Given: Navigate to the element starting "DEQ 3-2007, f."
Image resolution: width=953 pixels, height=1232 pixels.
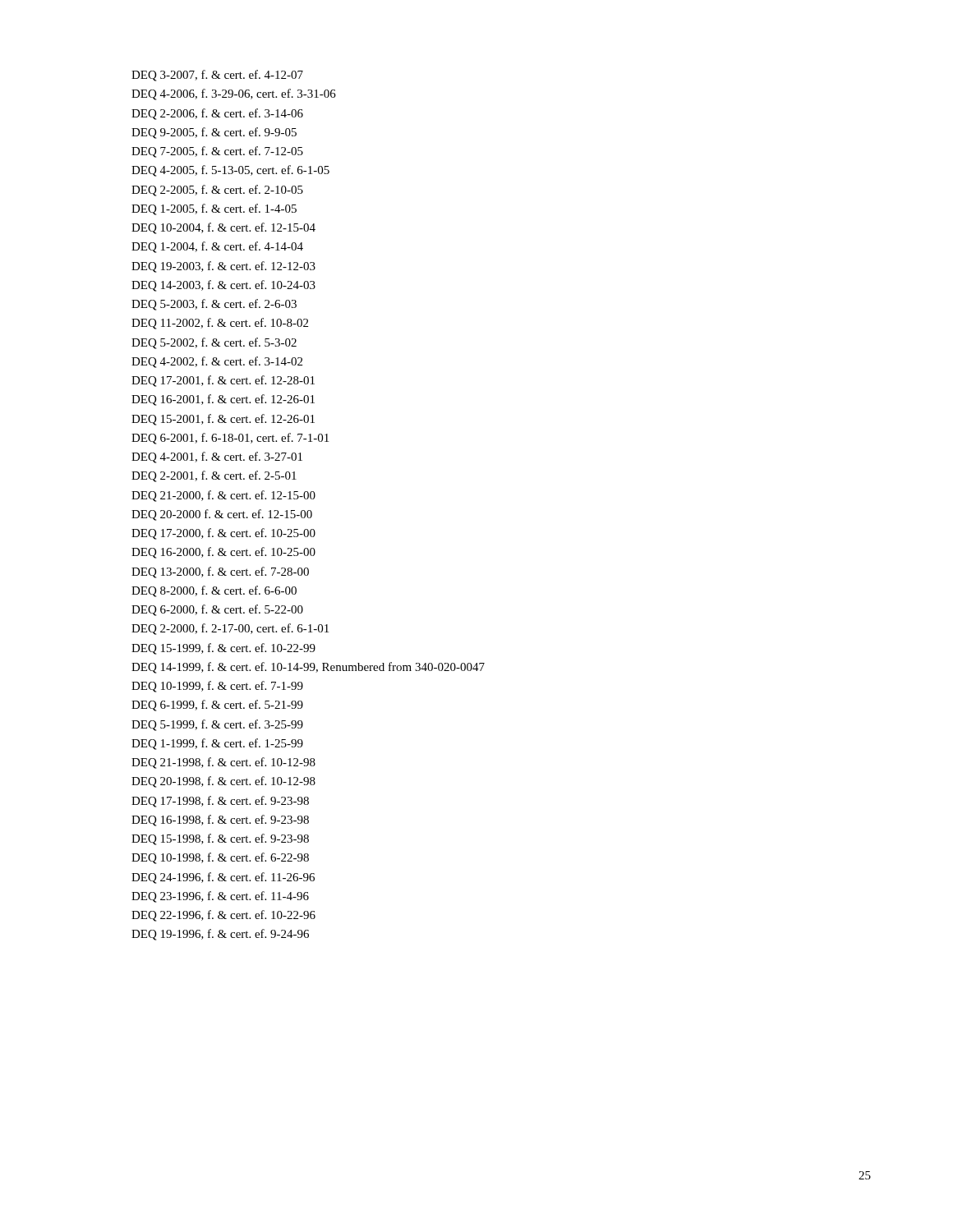Looking at the screenshot, I should pos(217,75).
